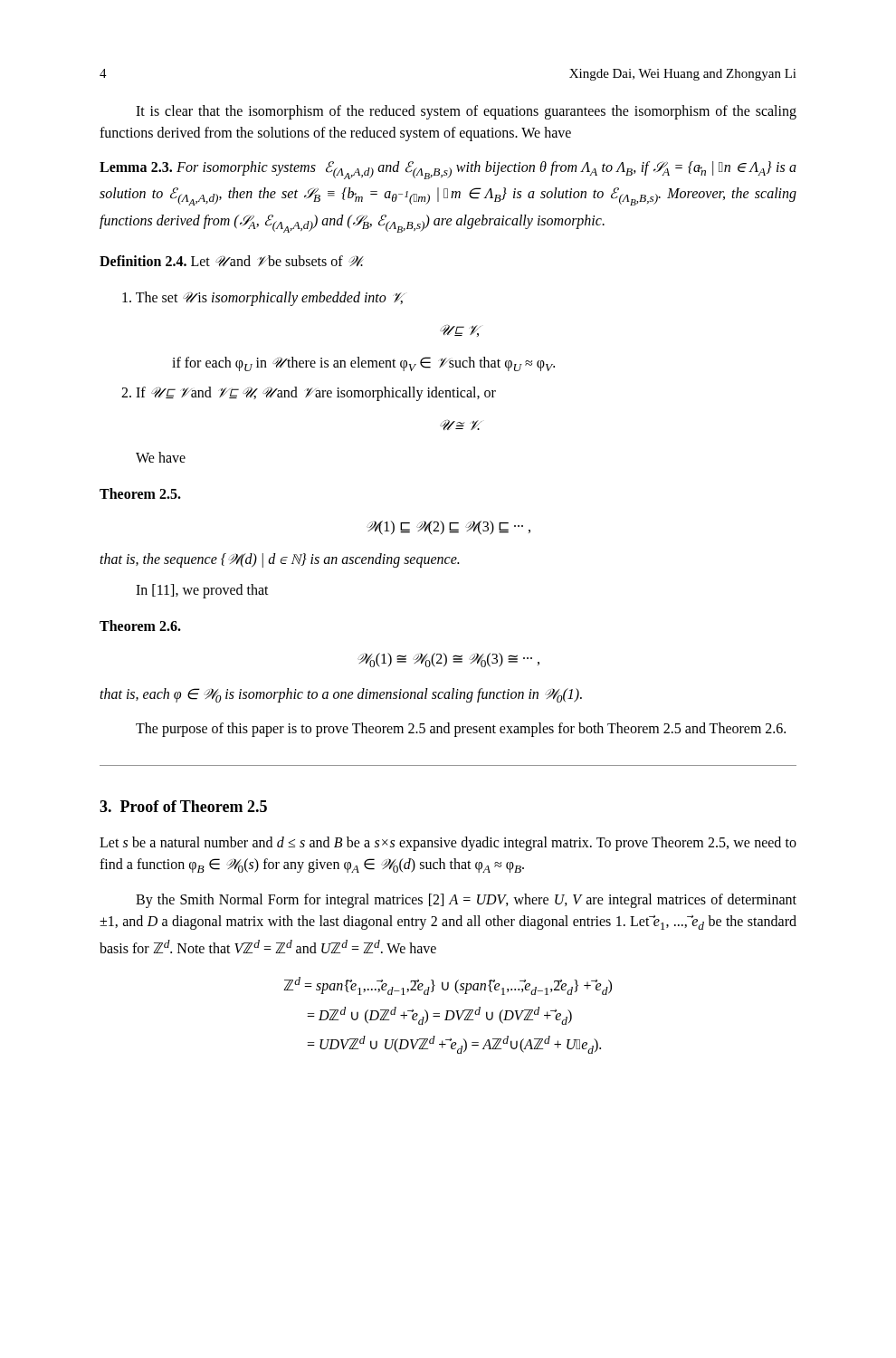Locate the list item containing "The set 𝒰 is"
This screenshot has height=1358, width=896.
click(x=459, y=332)
